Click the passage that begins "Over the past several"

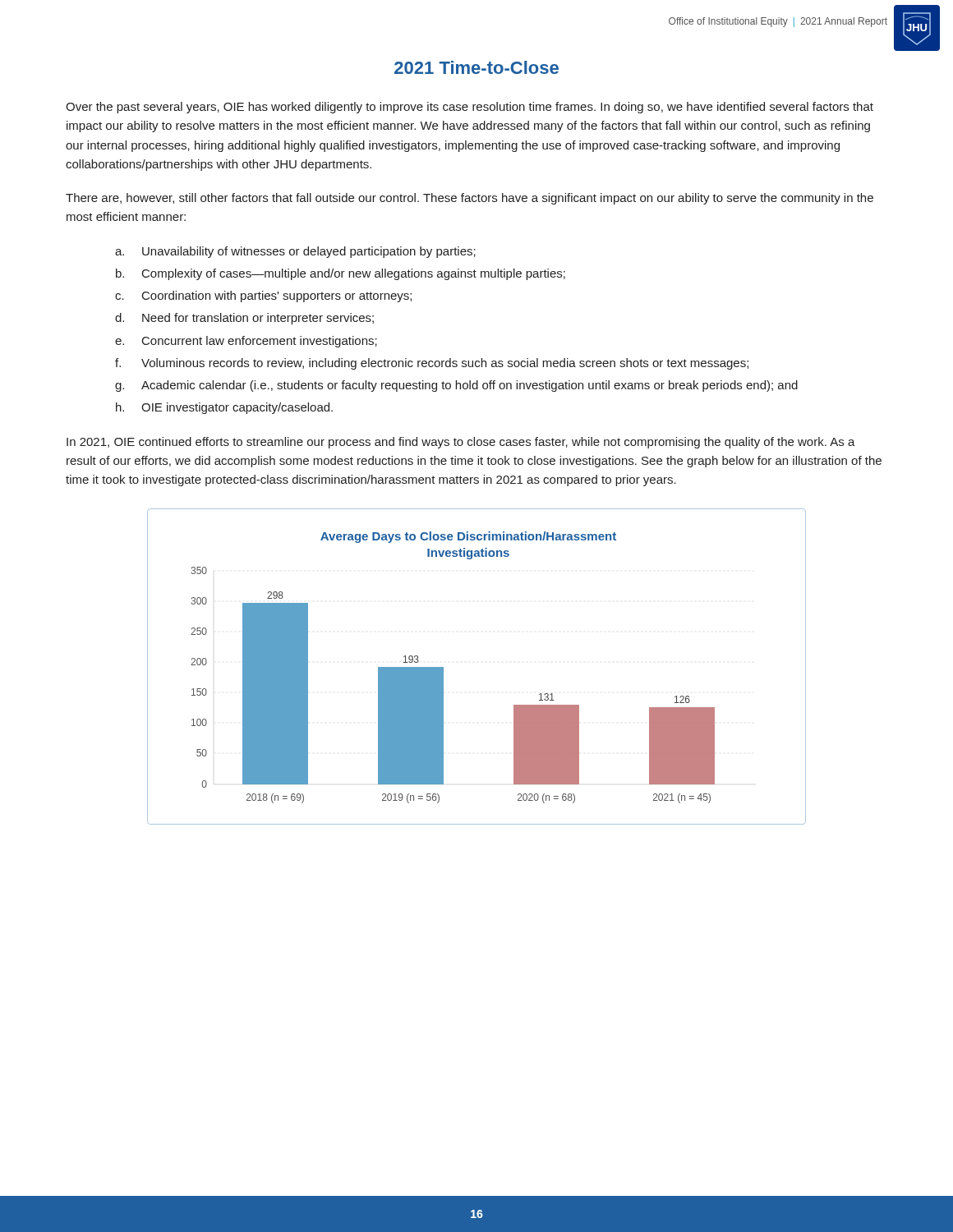pyautogui.click(x=470, y=135)
